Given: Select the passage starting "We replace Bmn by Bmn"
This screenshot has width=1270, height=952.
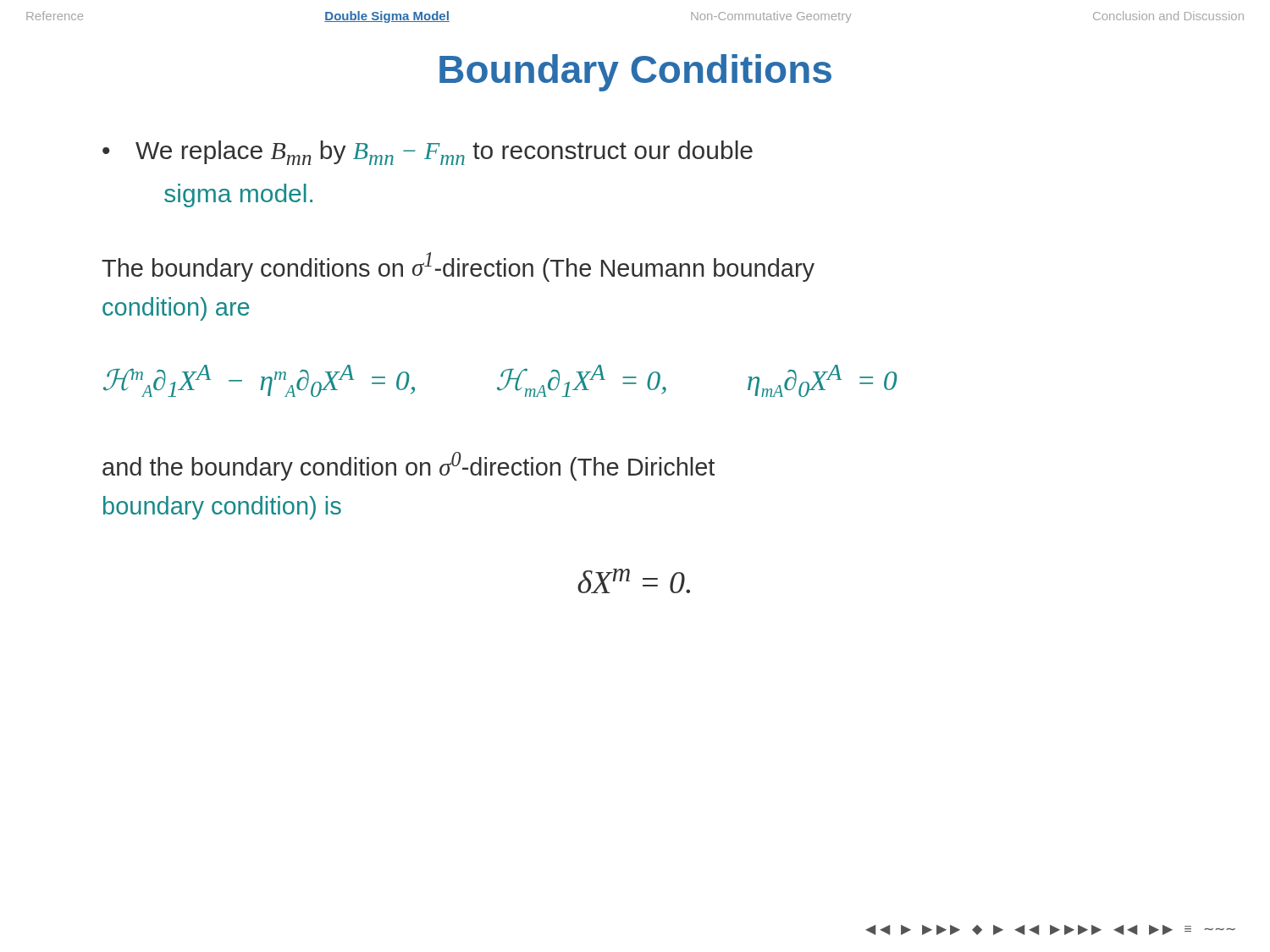Looking at the screenshot, I should (444, 172).
